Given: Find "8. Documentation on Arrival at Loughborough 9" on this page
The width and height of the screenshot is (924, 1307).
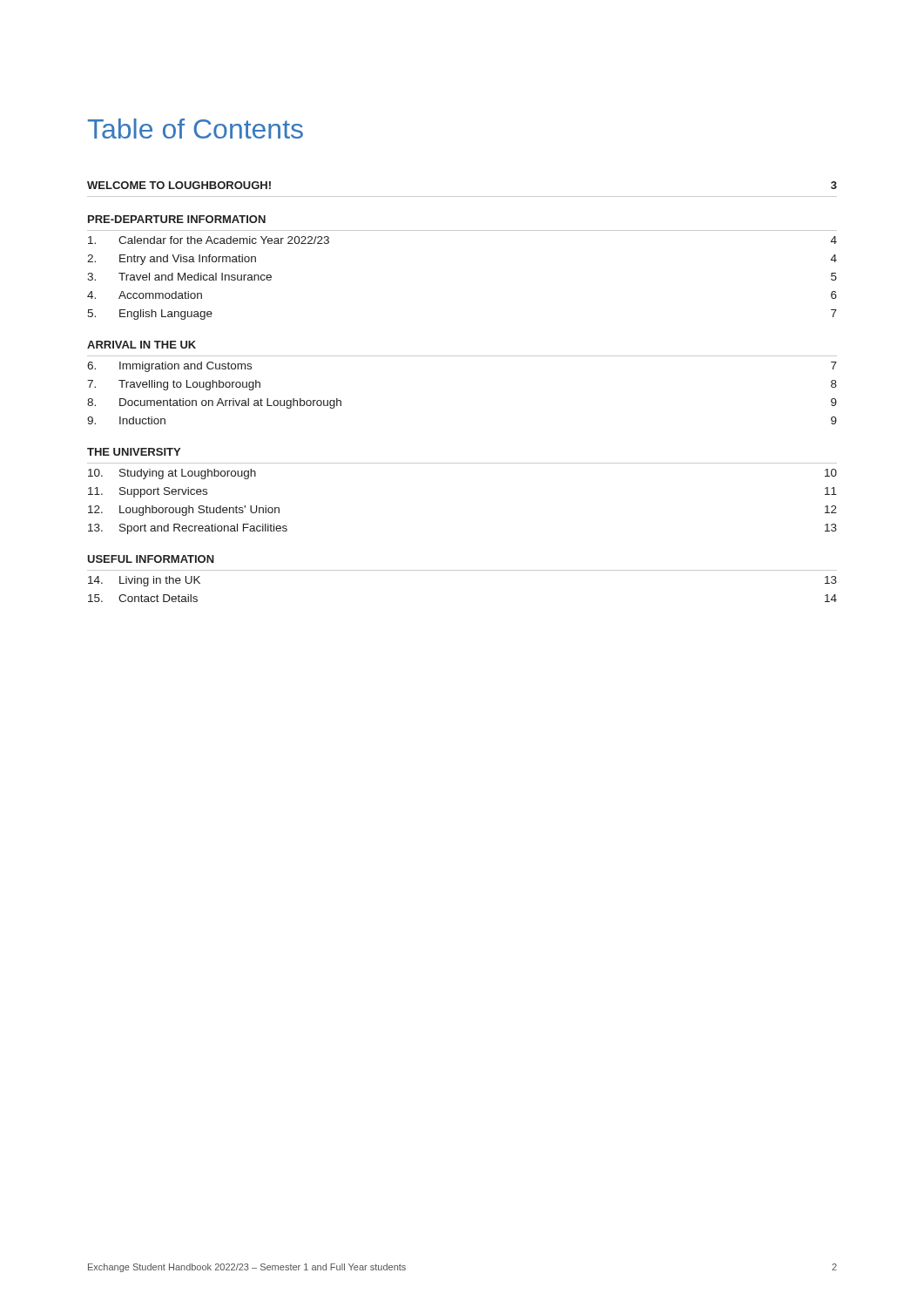Looking at the screenshot, I should 234,403.
